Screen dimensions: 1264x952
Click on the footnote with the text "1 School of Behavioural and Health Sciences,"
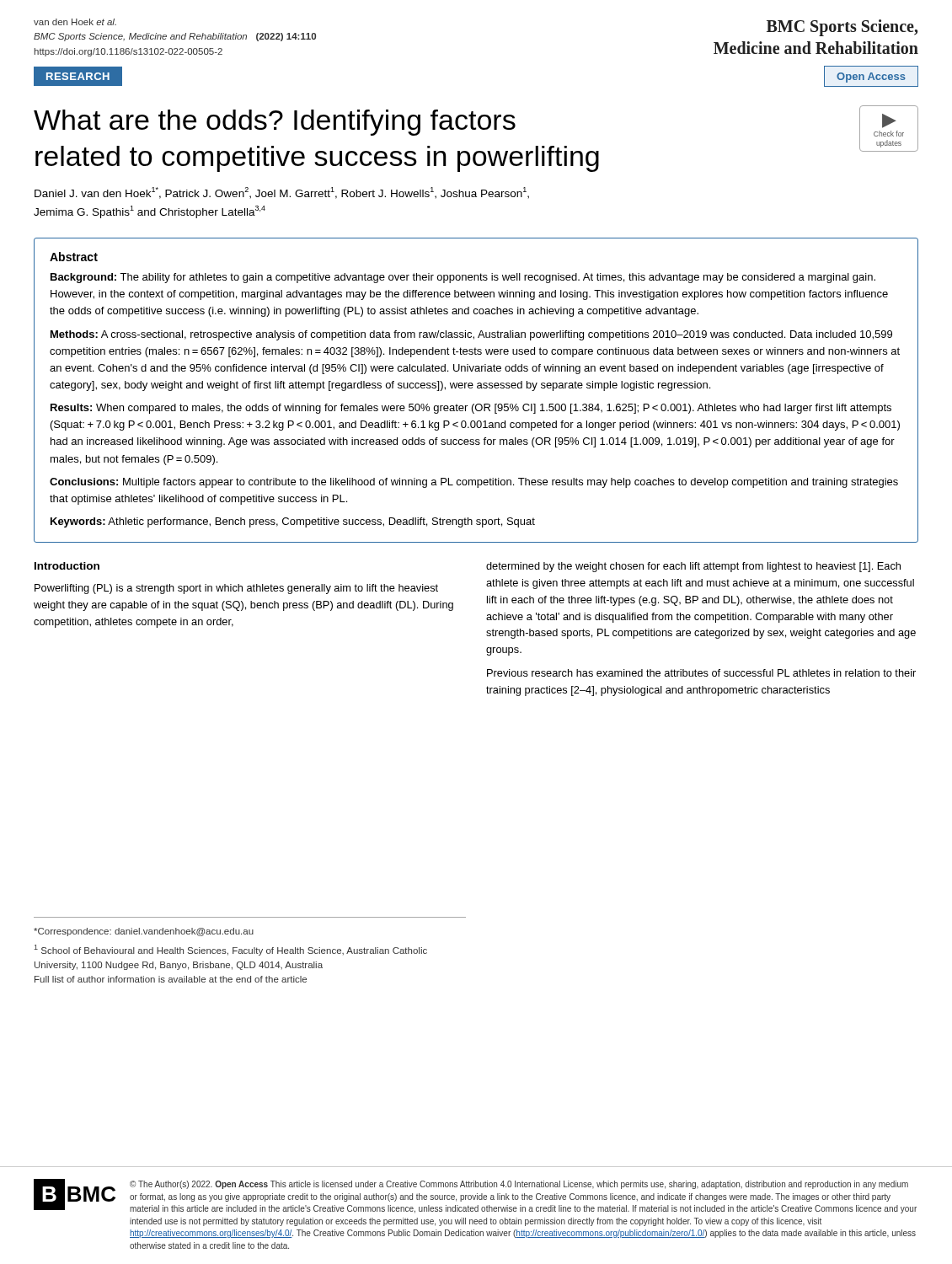(231, 964)
